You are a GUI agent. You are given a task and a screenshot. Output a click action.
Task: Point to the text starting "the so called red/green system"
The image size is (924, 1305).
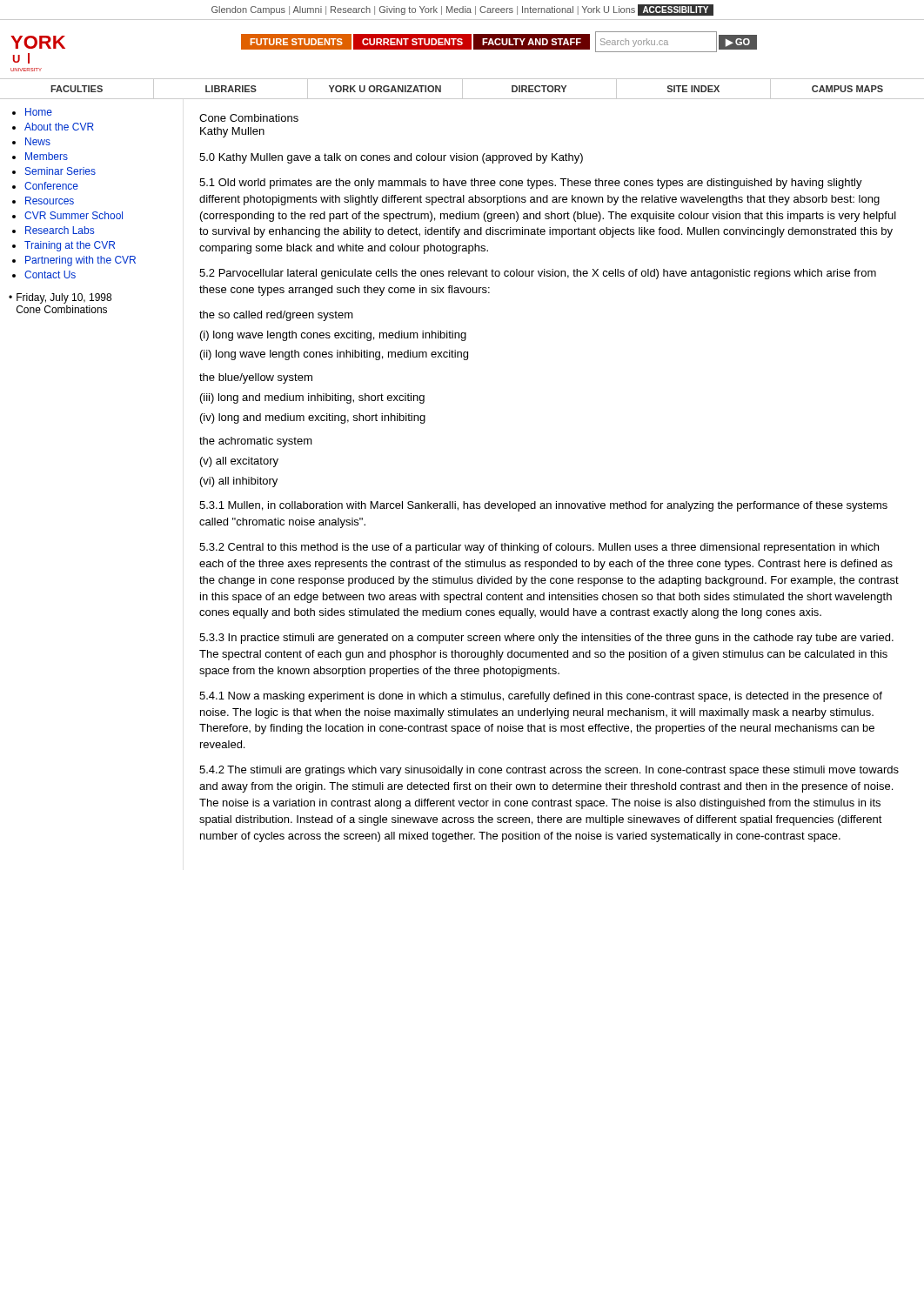[x=276, y=314]
